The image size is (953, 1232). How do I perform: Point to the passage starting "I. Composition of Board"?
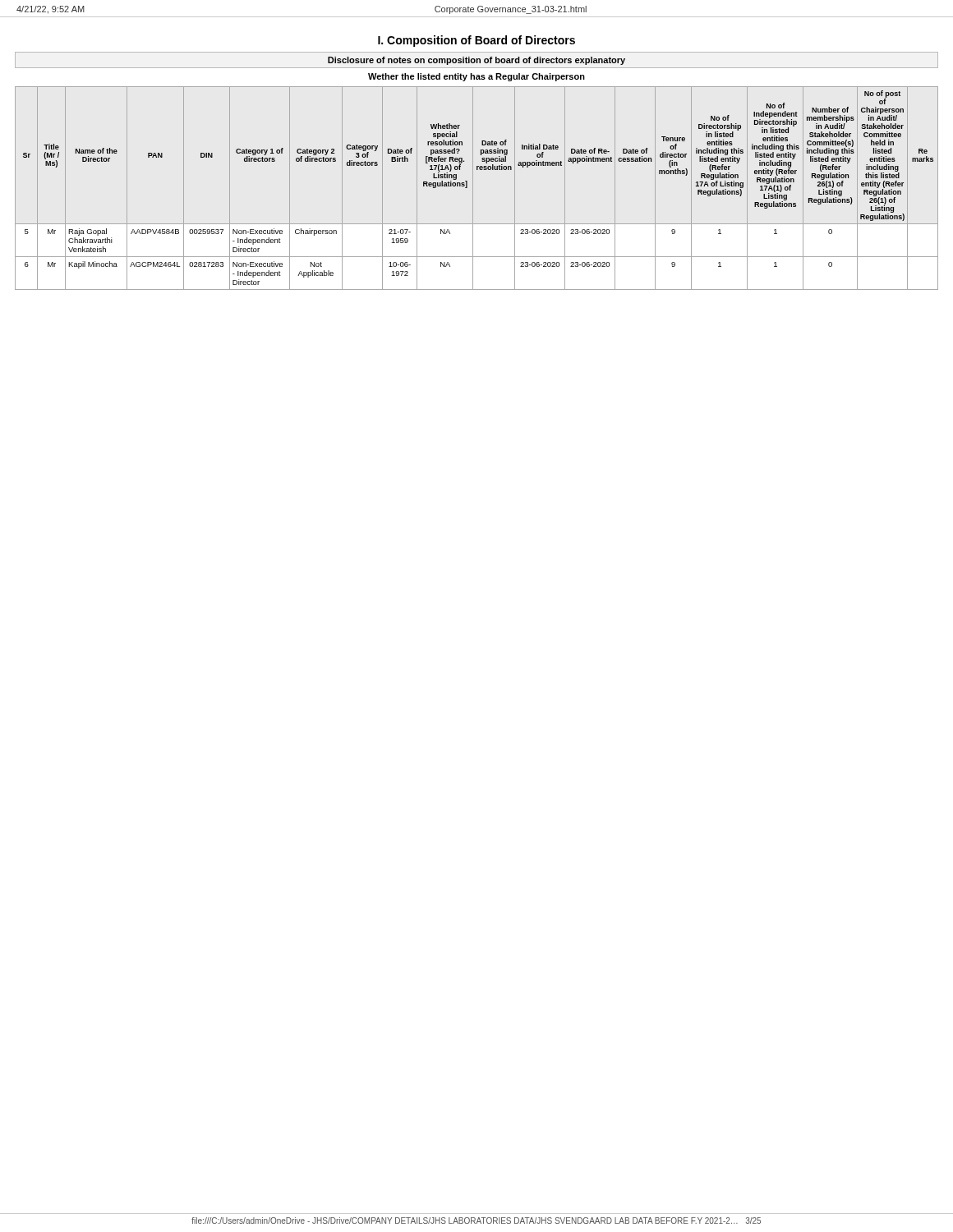[x=476, y=40]
